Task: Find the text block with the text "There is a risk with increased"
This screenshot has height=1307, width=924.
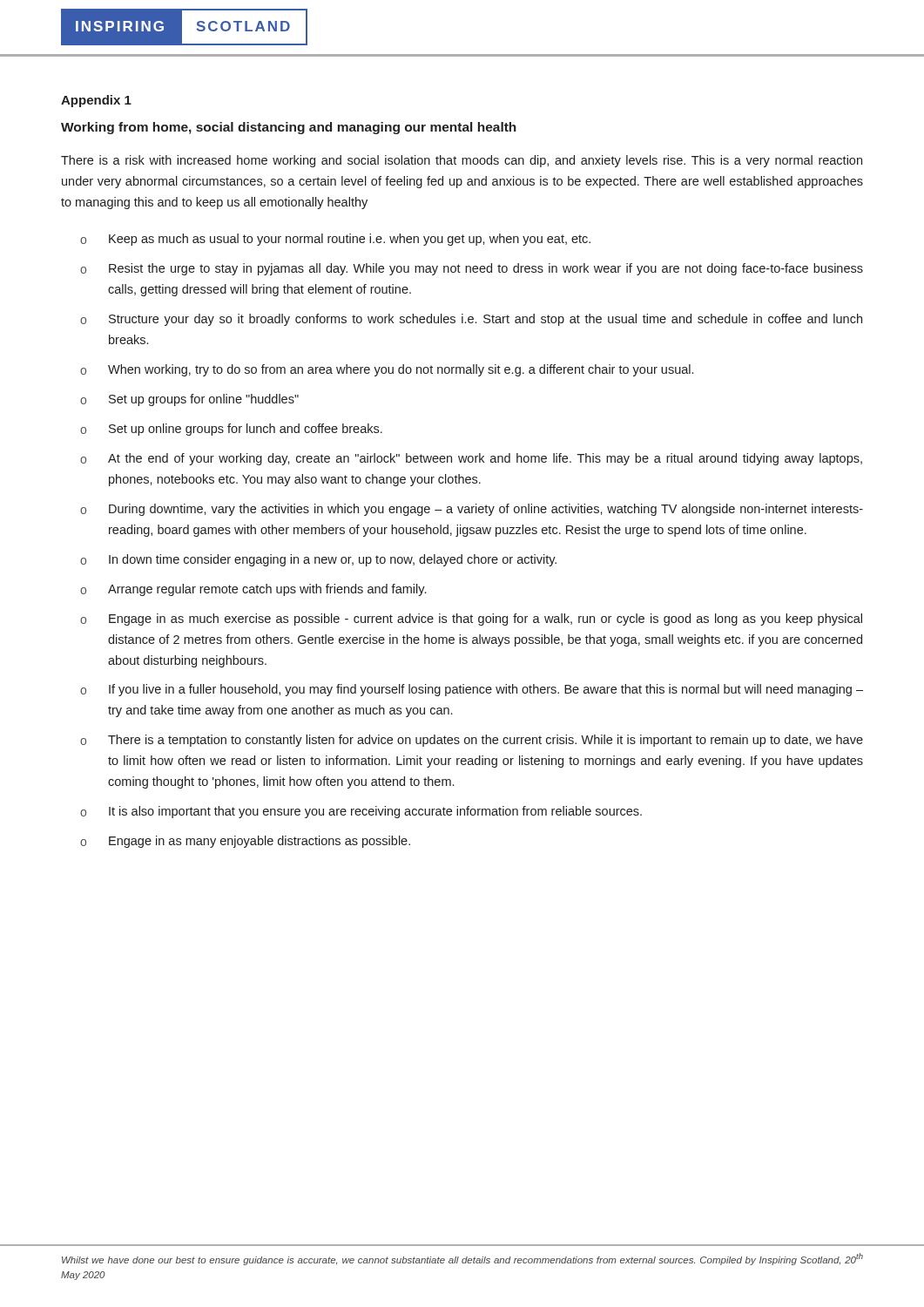Action: point(462,181)
